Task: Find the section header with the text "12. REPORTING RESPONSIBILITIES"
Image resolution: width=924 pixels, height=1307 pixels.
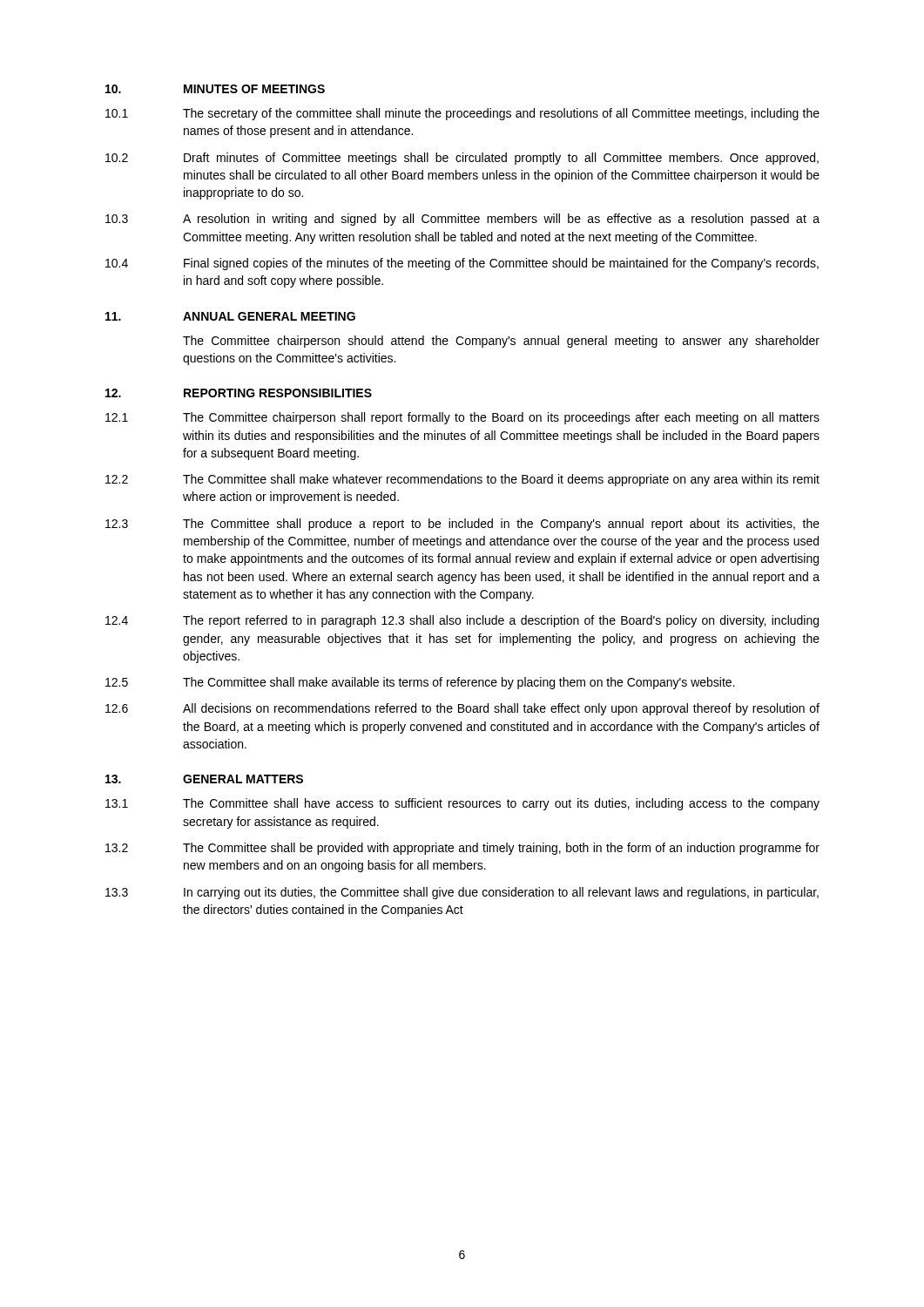Action: (238, 393)
